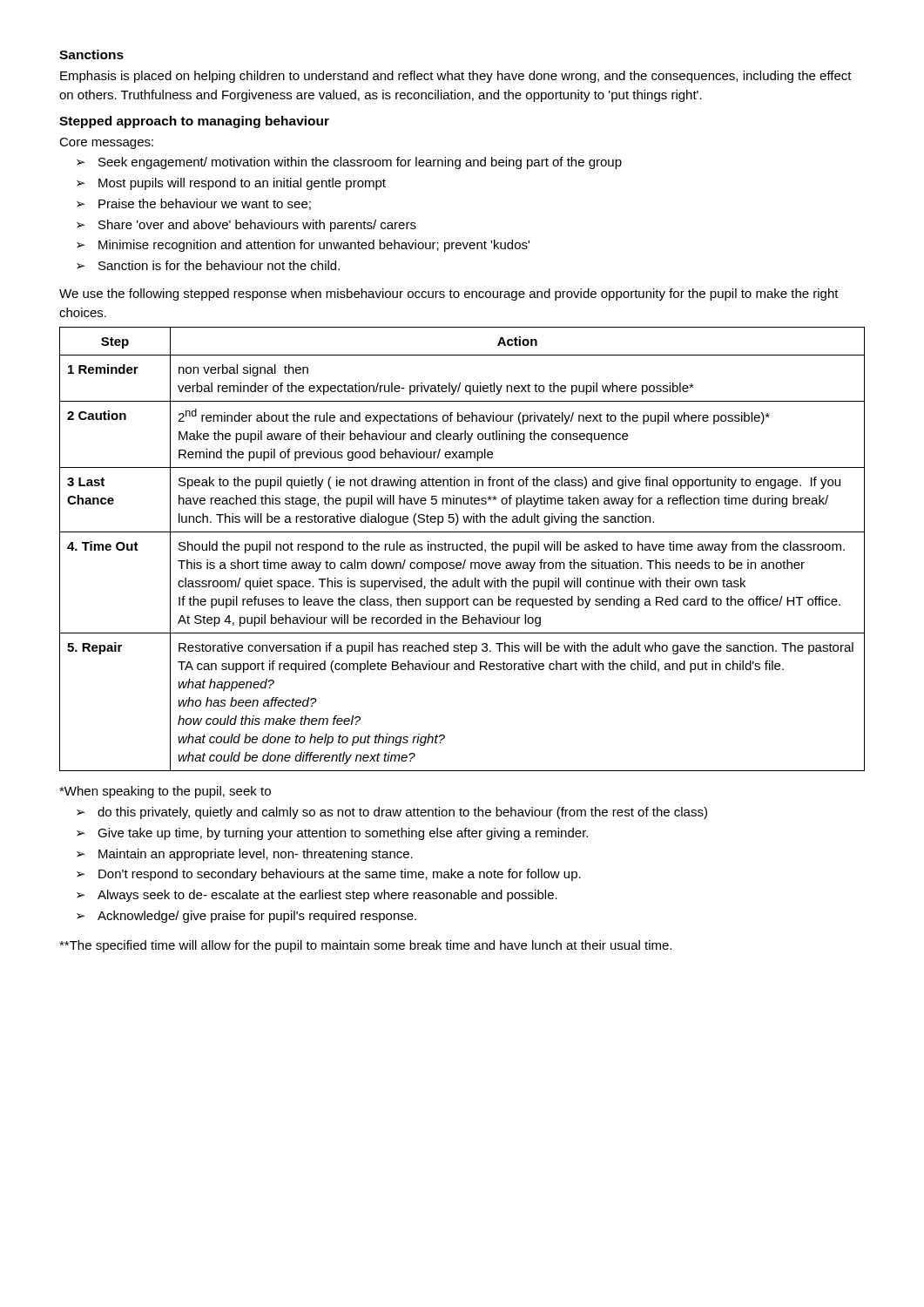
Task: Locate the element starting "Core messages:"
Action: (x=107, y=141)
